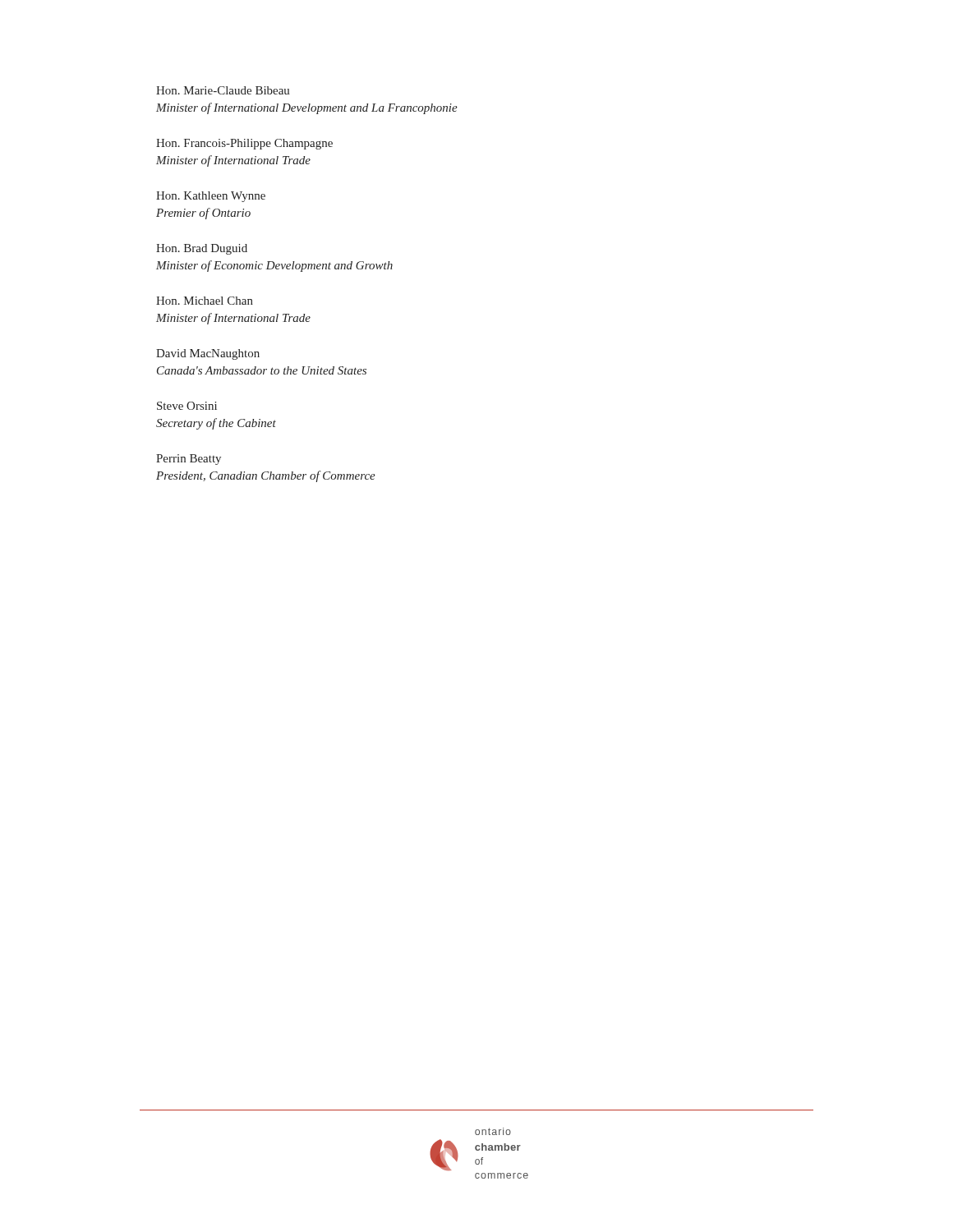Click on the list item that says "Hon. Francois-Philippe Champagne Minister"
953x1232 pixels.
point(244,144)
